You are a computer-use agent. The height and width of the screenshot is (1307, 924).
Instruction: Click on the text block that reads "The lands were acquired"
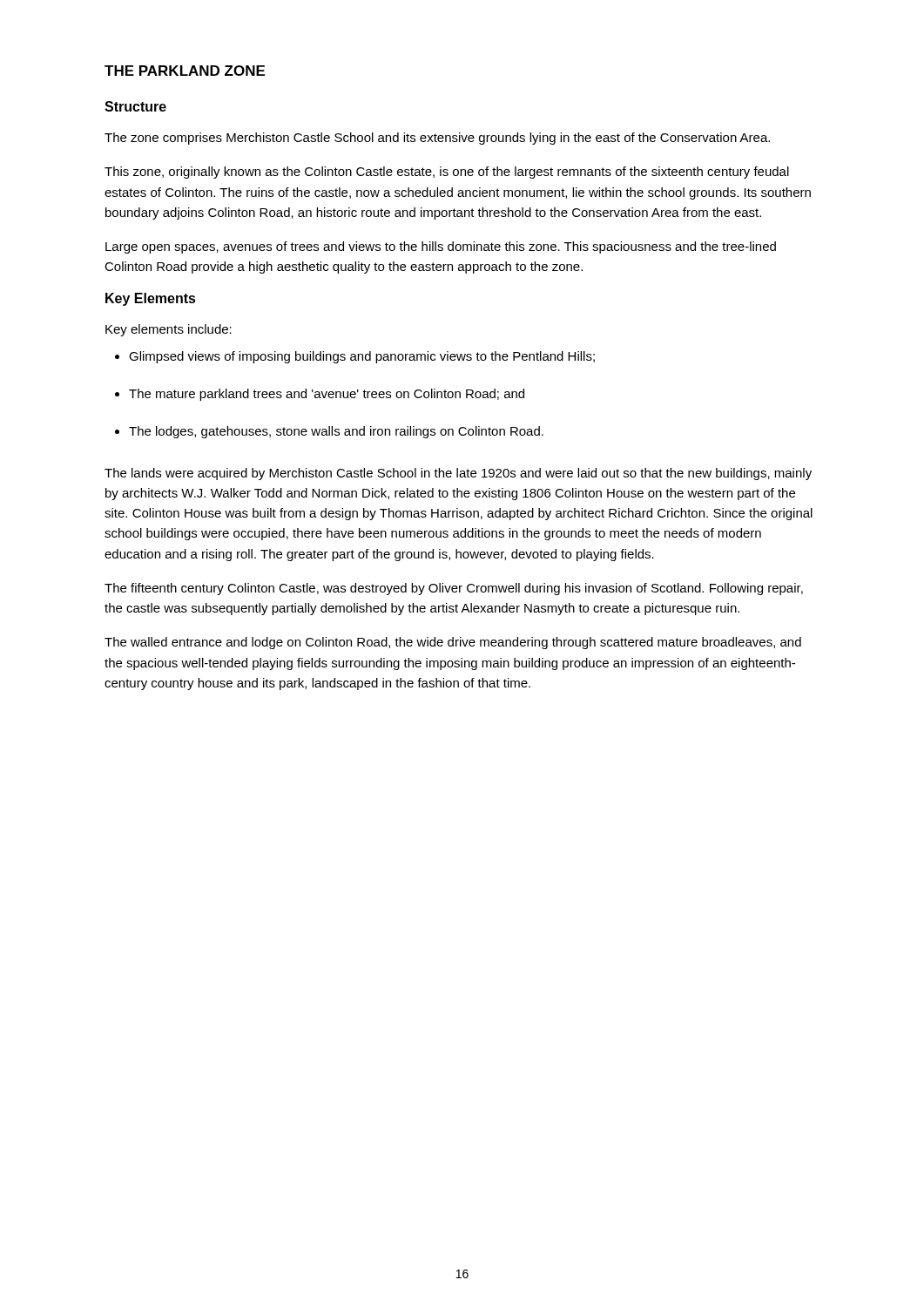point(459,513)
